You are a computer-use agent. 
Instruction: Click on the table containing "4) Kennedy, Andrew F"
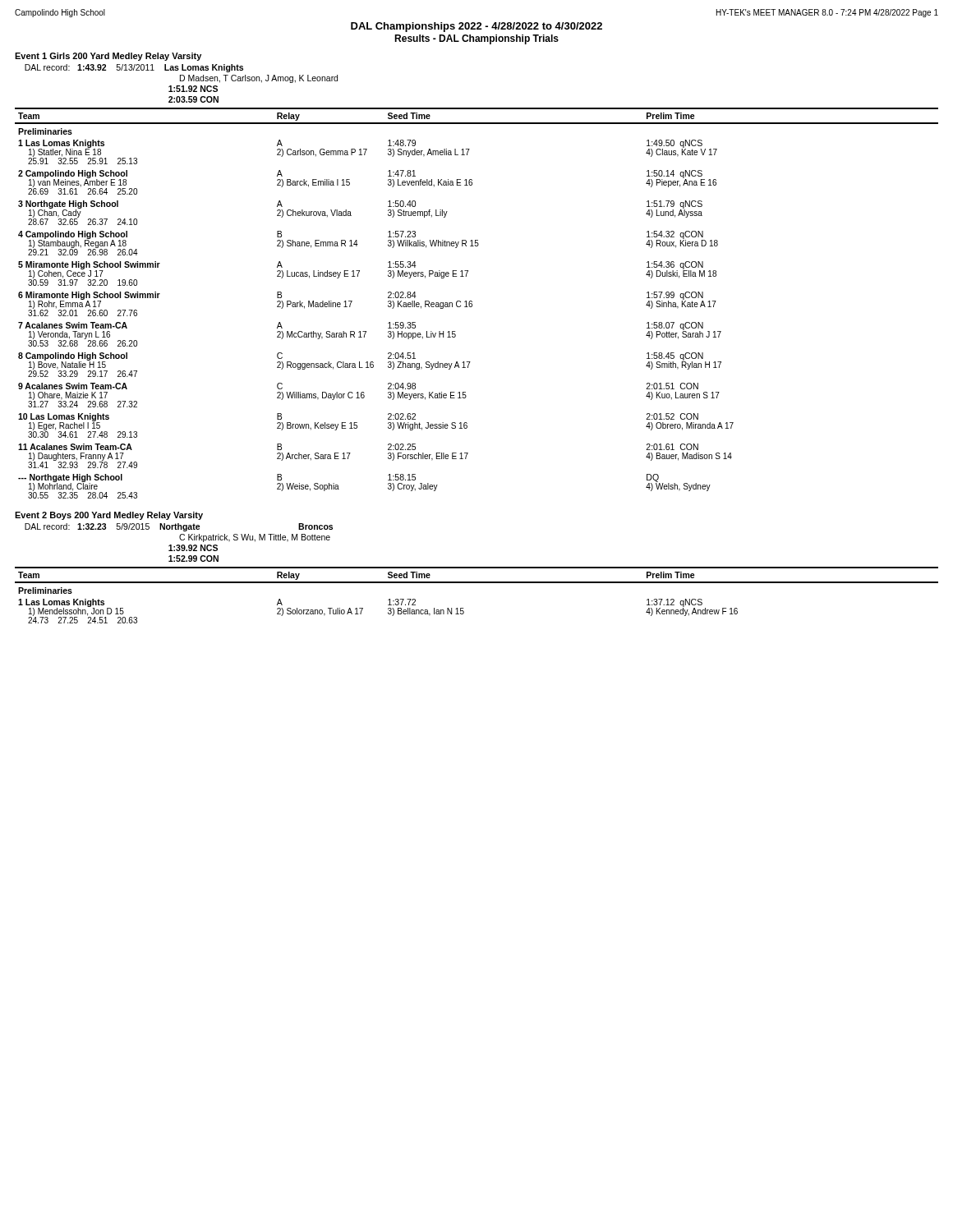(476, 597)
